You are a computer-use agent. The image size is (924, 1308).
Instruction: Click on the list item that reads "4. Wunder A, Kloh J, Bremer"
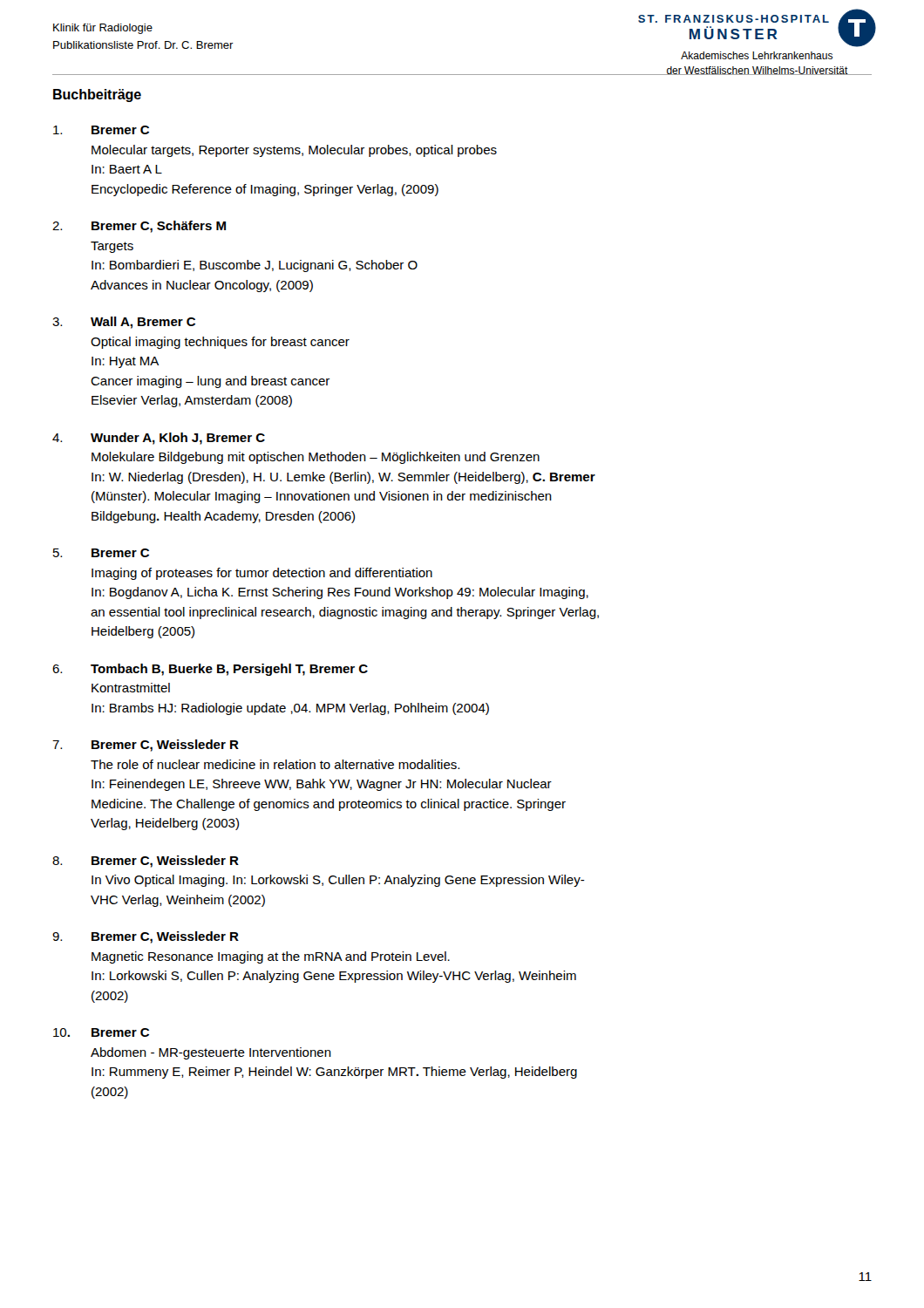coord(462,477)
